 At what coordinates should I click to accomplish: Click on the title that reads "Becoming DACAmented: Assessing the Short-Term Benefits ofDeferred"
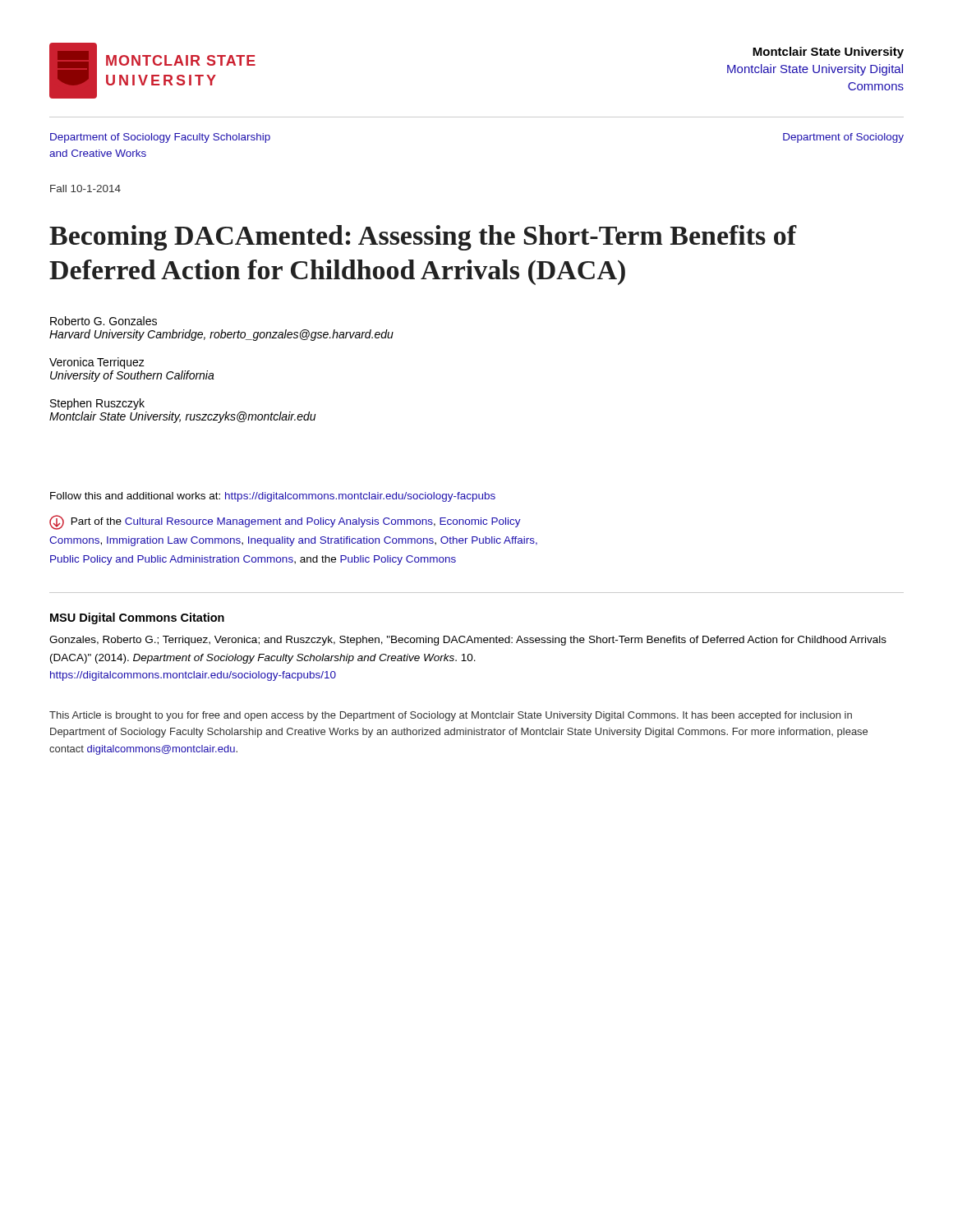[x=476, y=253]
